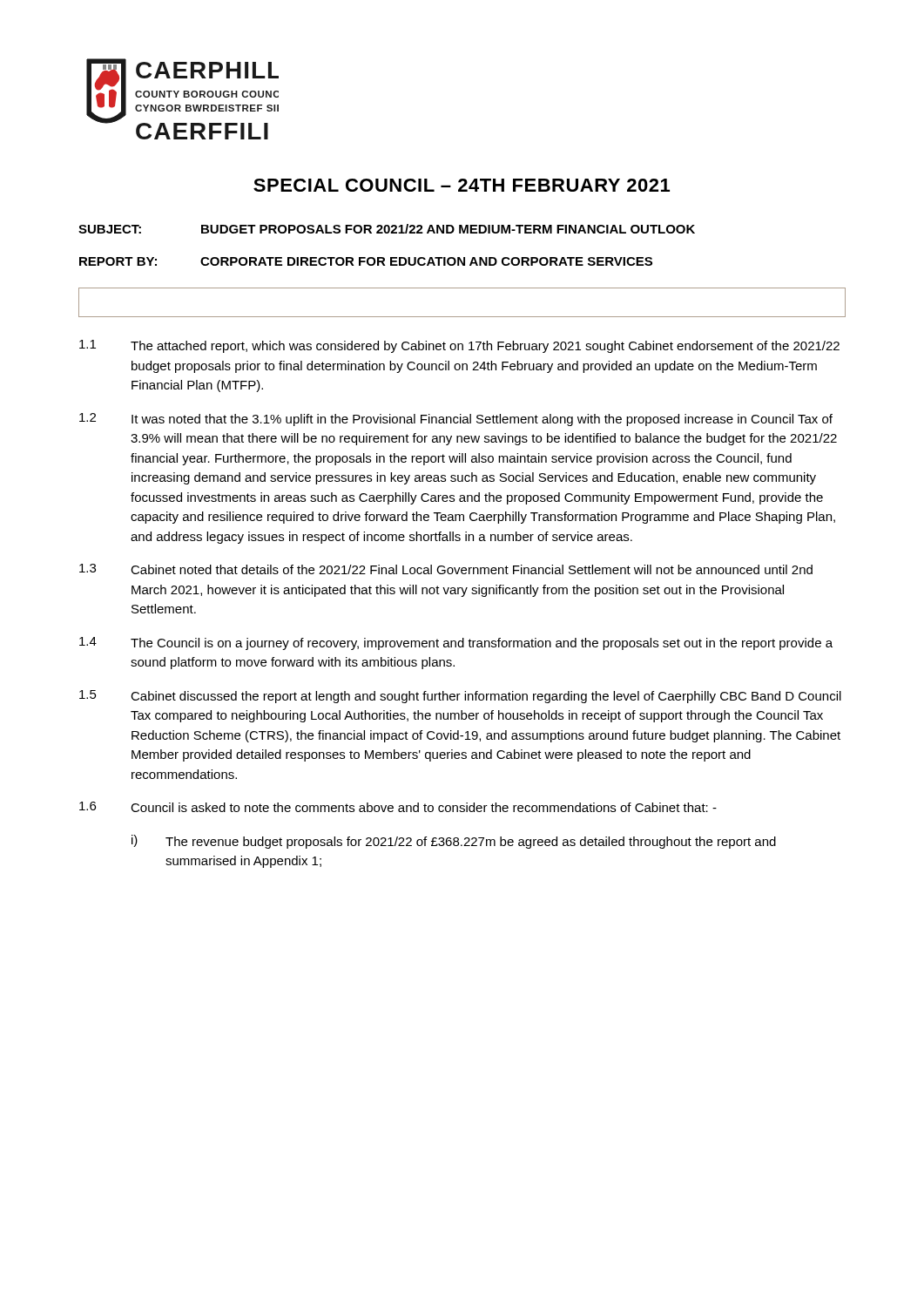Point to the block starting "1 The attached report, which was considered by"
The width and height of the screenshot is (924, 1307).
(x=462, y=366)
